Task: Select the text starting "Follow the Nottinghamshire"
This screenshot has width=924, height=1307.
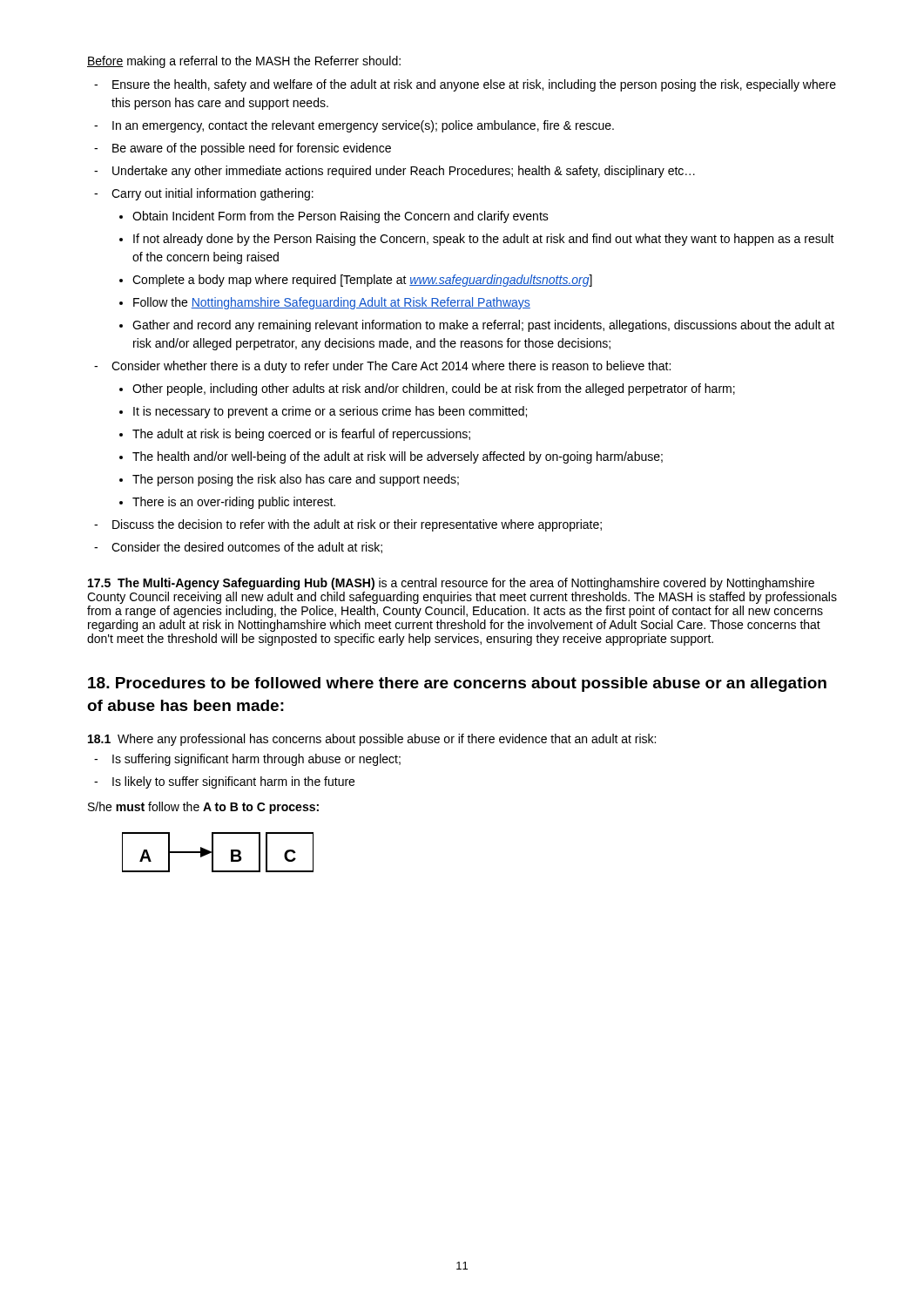Action: point(331,302)
